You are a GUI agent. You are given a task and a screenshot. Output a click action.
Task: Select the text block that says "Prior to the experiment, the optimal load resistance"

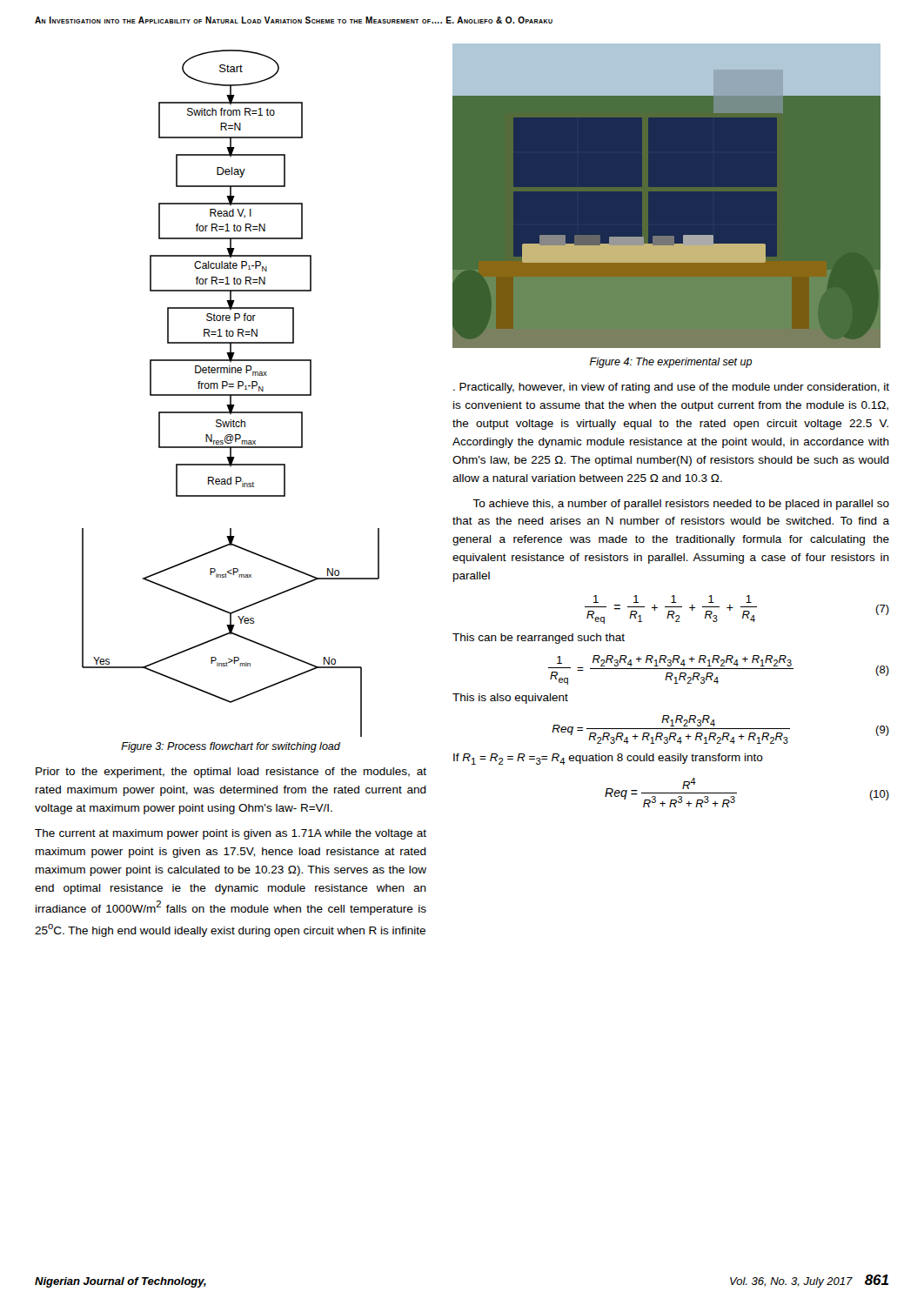tap(231, 789)
